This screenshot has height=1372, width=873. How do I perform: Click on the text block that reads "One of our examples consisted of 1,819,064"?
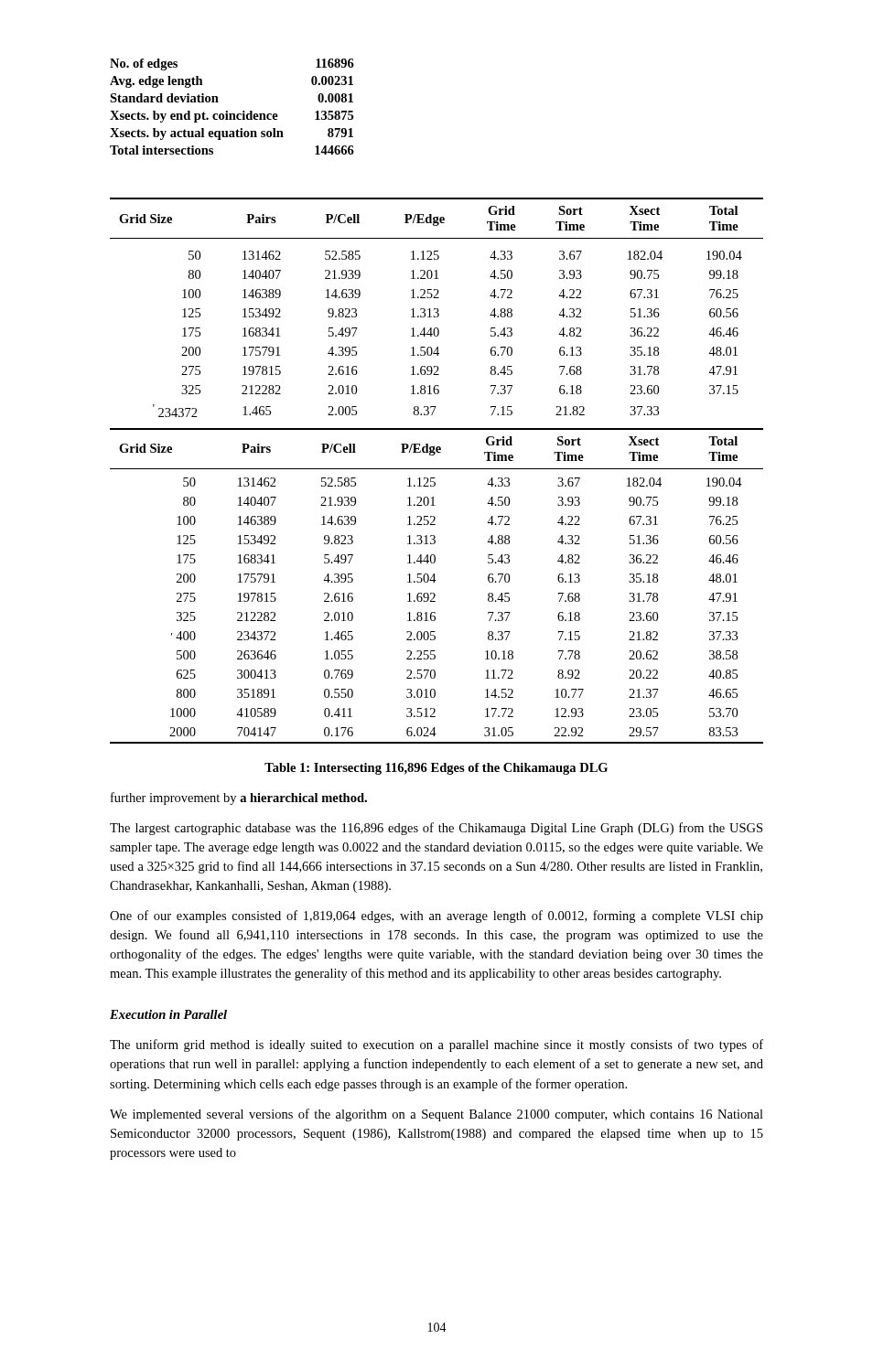tap(436, 945)
